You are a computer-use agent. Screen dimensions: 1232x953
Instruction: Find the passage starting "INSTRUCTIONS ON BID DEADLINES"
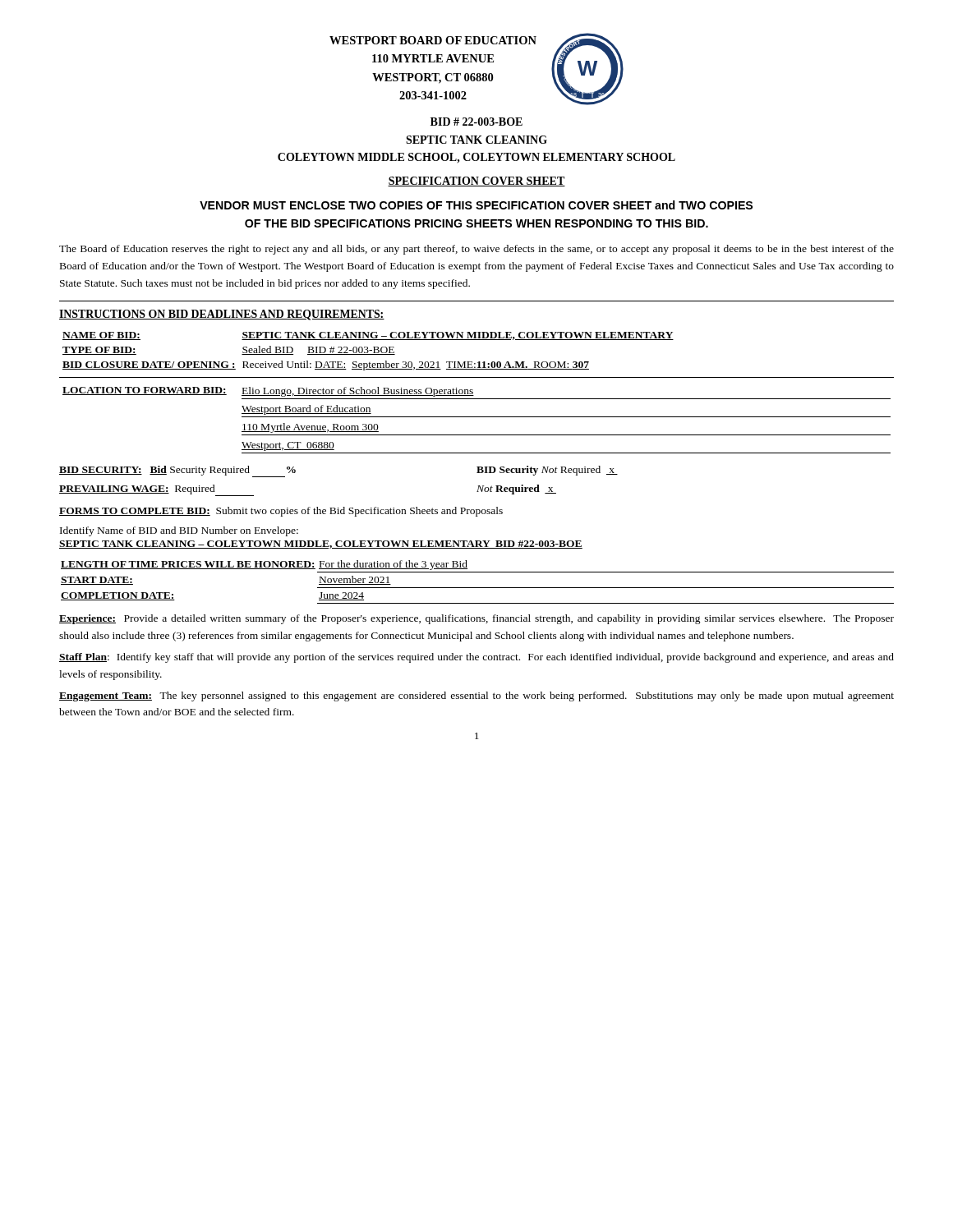(x=222, y=314)
